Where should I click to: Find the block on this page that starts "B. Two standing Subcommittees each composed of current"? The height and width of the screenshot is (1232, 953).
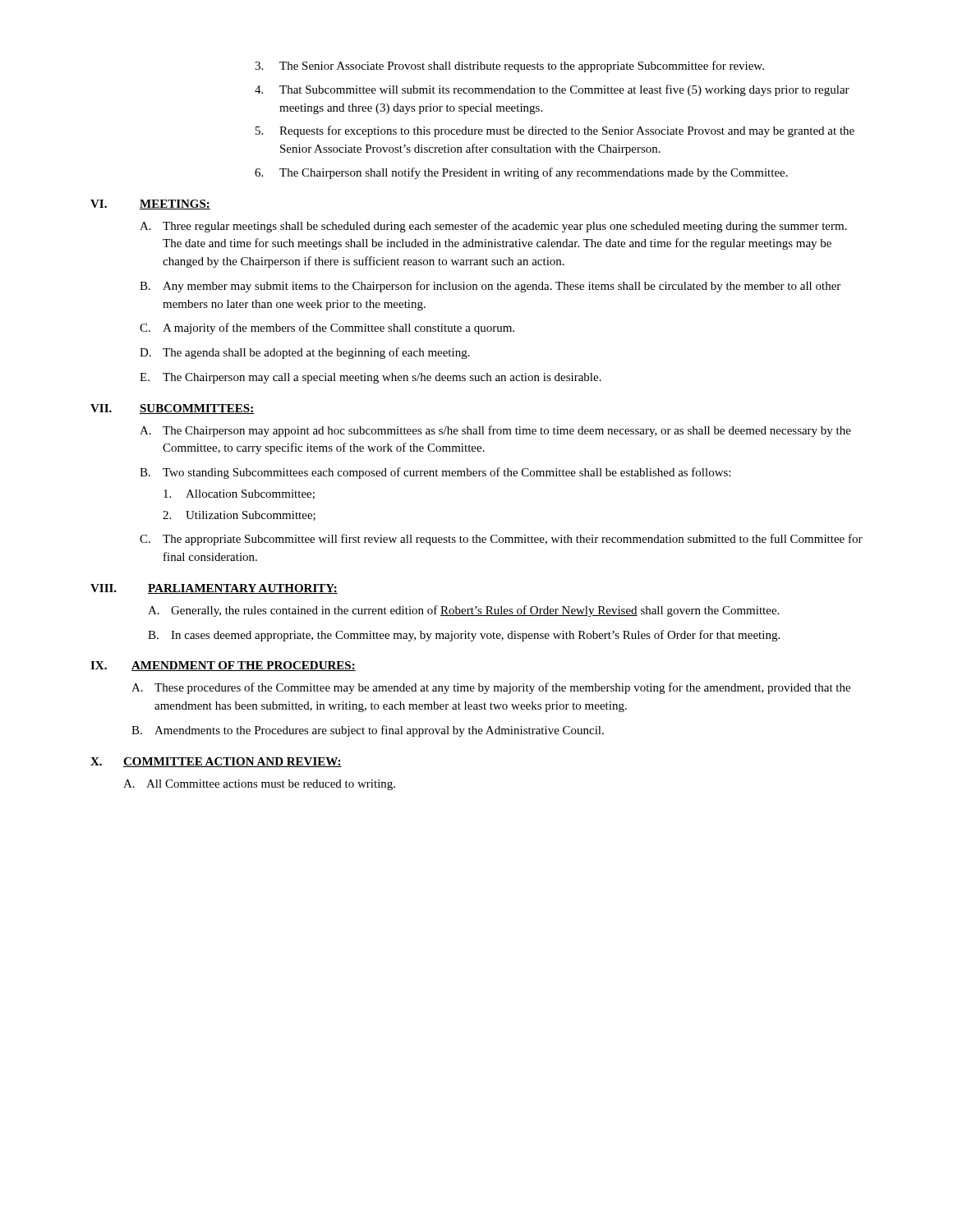pyautogui.click(x=436, y=473)
